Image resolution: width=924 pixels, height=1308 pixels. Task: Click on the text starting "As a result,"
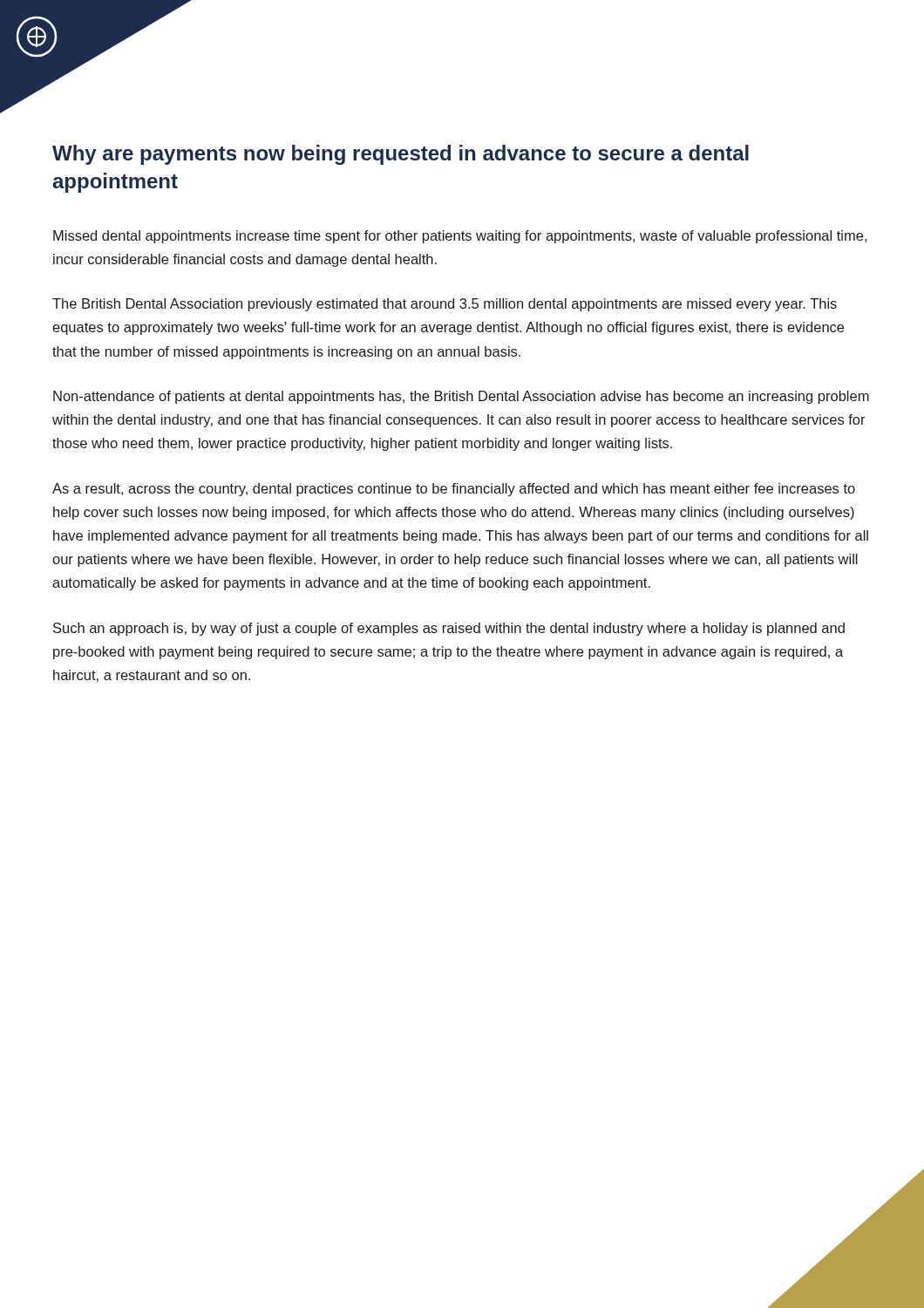(461, 535)
